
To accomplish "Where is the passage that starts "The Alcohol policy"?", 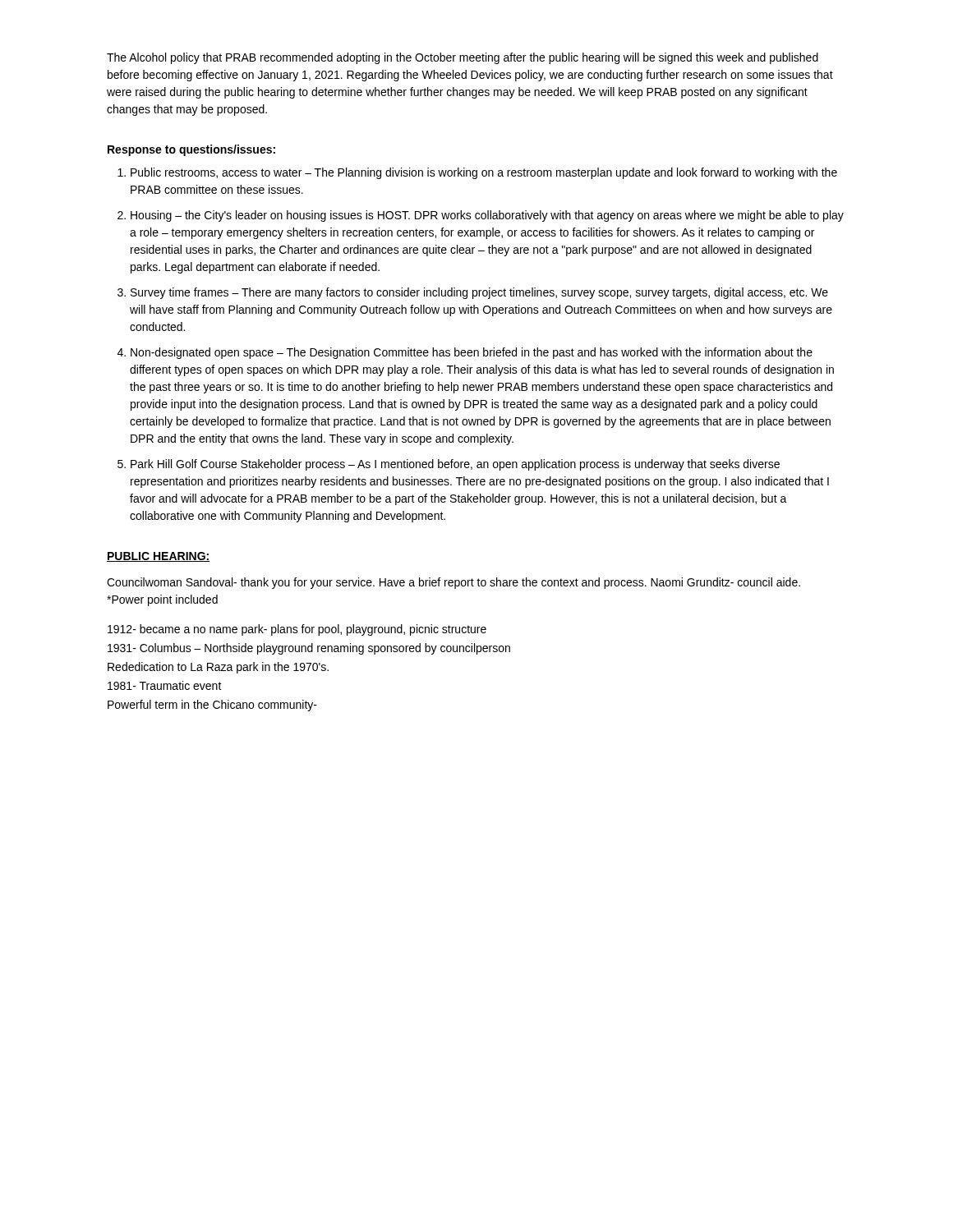I will pos(470,83).
